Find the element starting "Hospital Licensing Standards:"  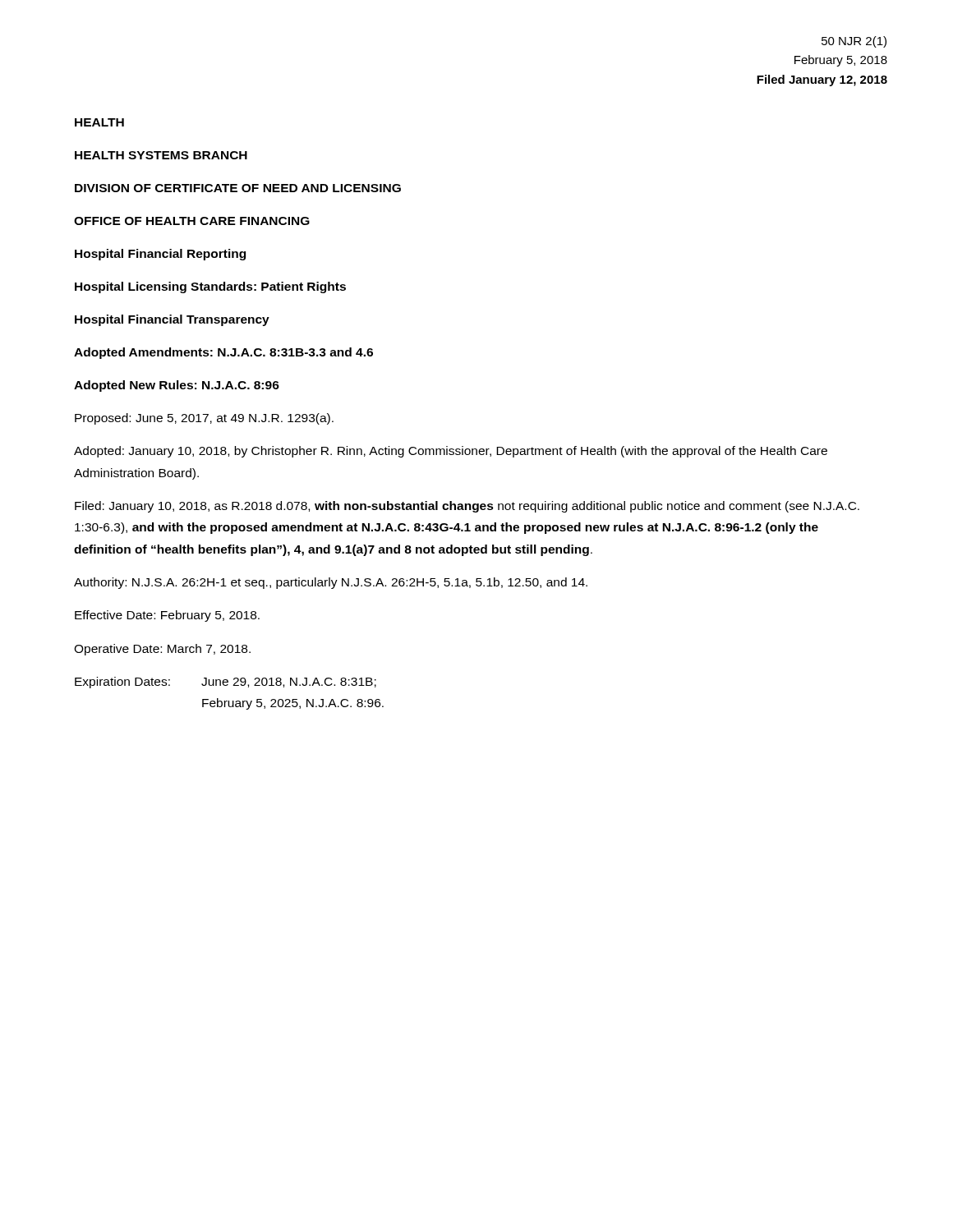210,286
